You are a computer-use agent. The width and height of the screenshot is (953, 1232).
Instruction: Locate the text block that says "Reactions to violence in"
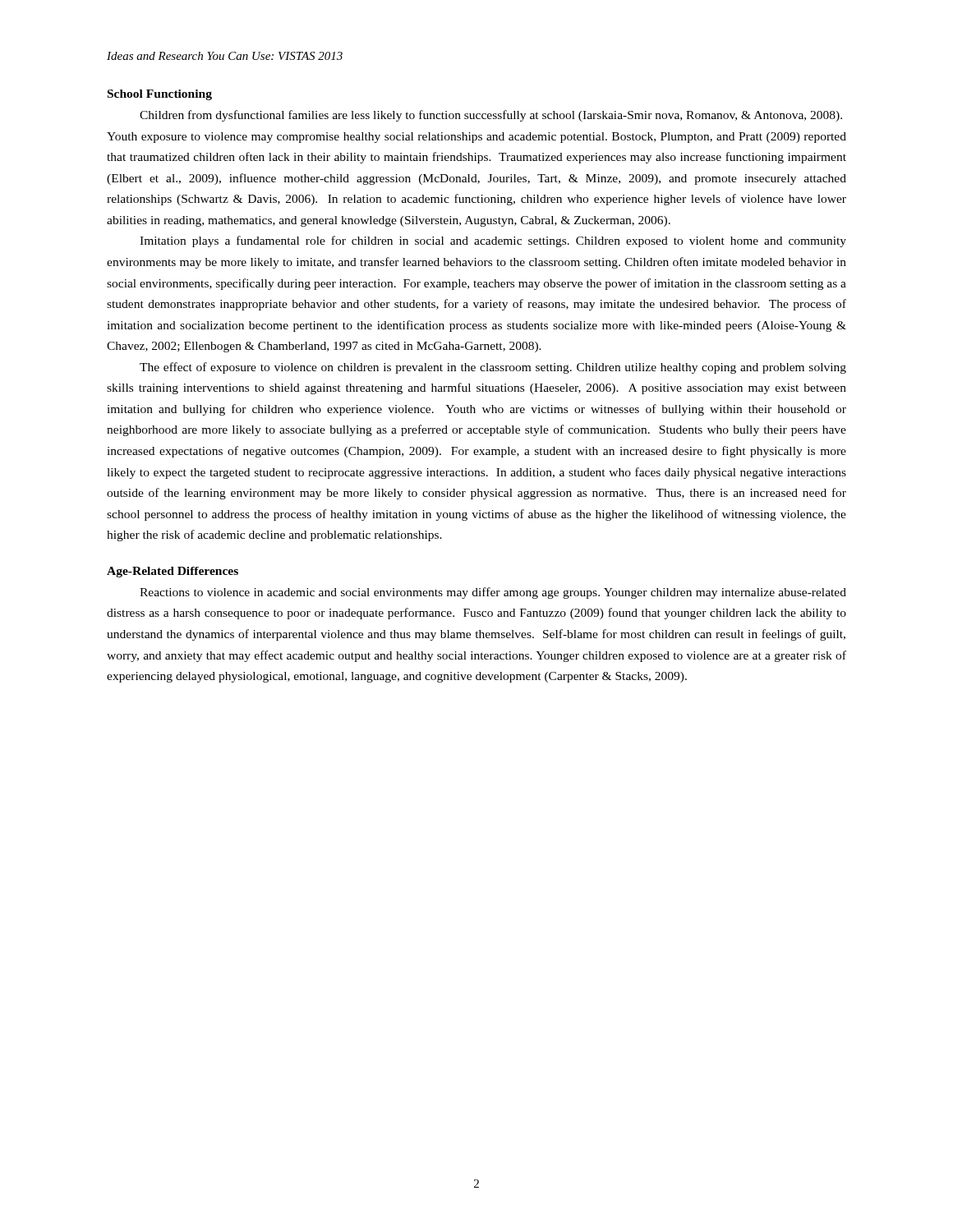click(x=476, y=634)
